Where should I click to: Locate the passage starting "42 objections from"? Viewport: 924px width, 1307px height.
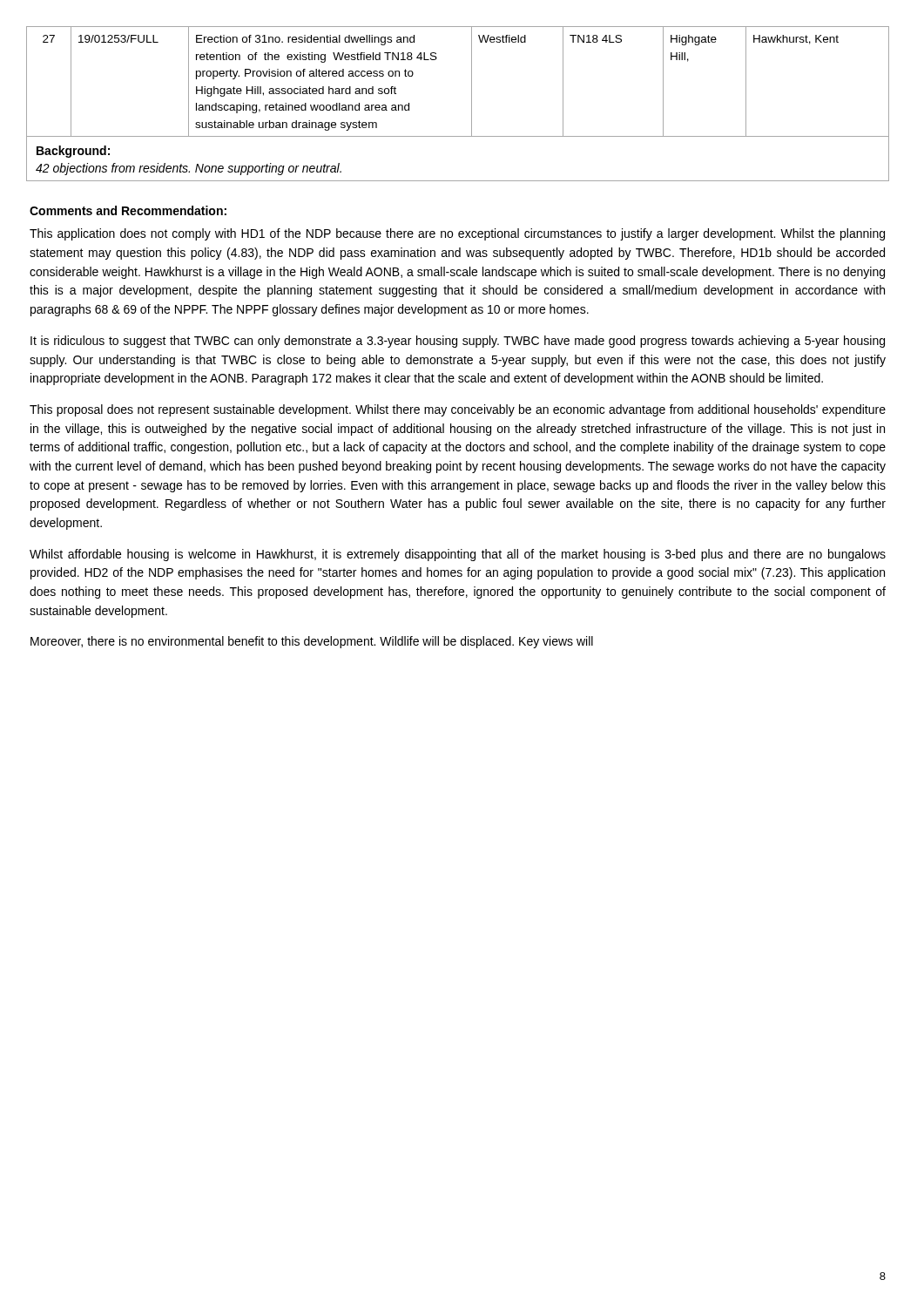click(x=189, y=168)
